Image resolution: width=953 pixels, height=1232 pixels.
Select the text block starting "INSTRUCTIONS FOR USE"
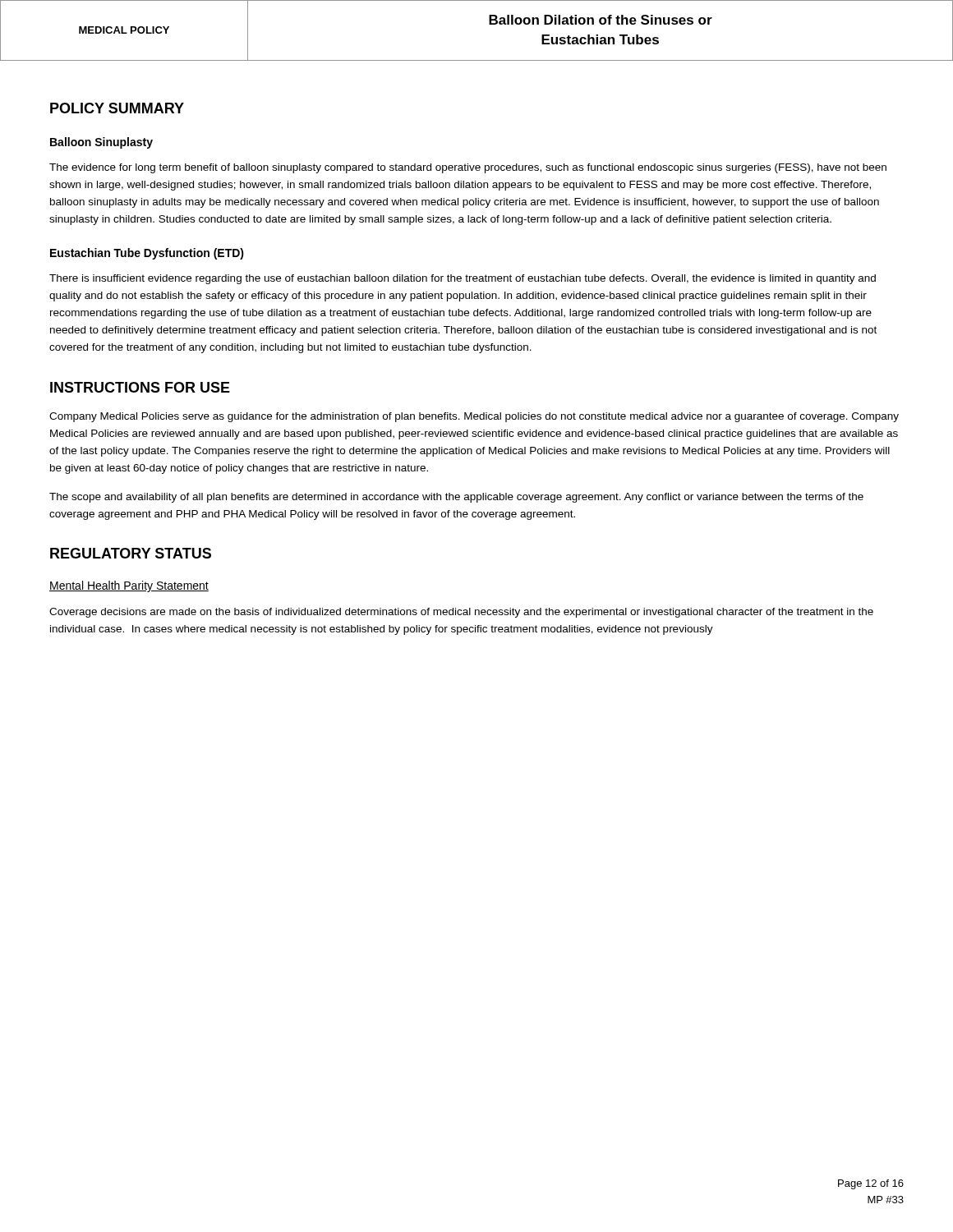point(140,387)
